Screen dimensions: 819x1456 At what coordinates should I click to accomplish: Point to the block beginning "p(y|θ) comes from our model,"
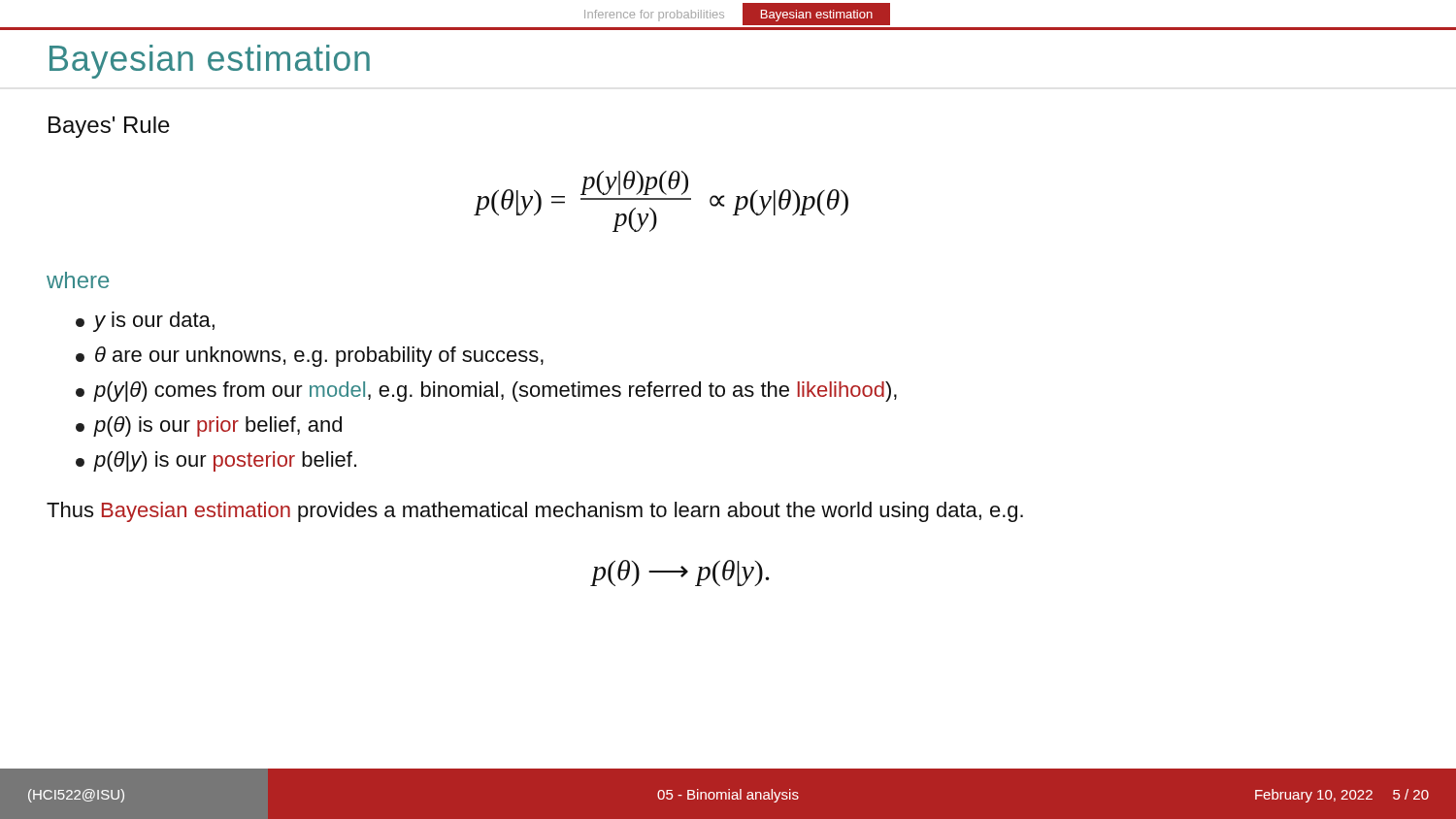(487, 390)
